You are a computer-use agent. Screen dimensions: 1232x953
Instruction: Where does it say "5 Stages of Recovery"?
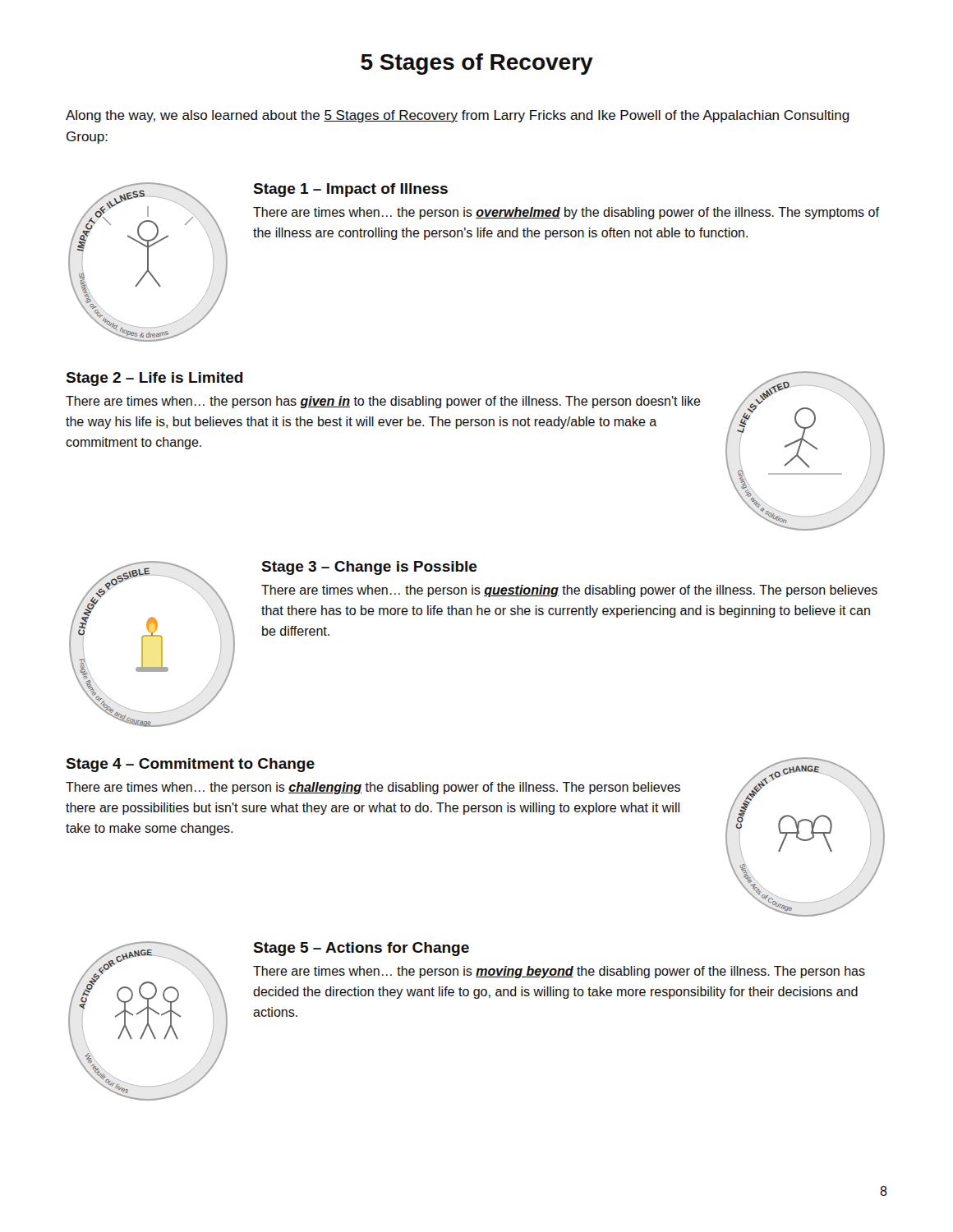[476, 62]
